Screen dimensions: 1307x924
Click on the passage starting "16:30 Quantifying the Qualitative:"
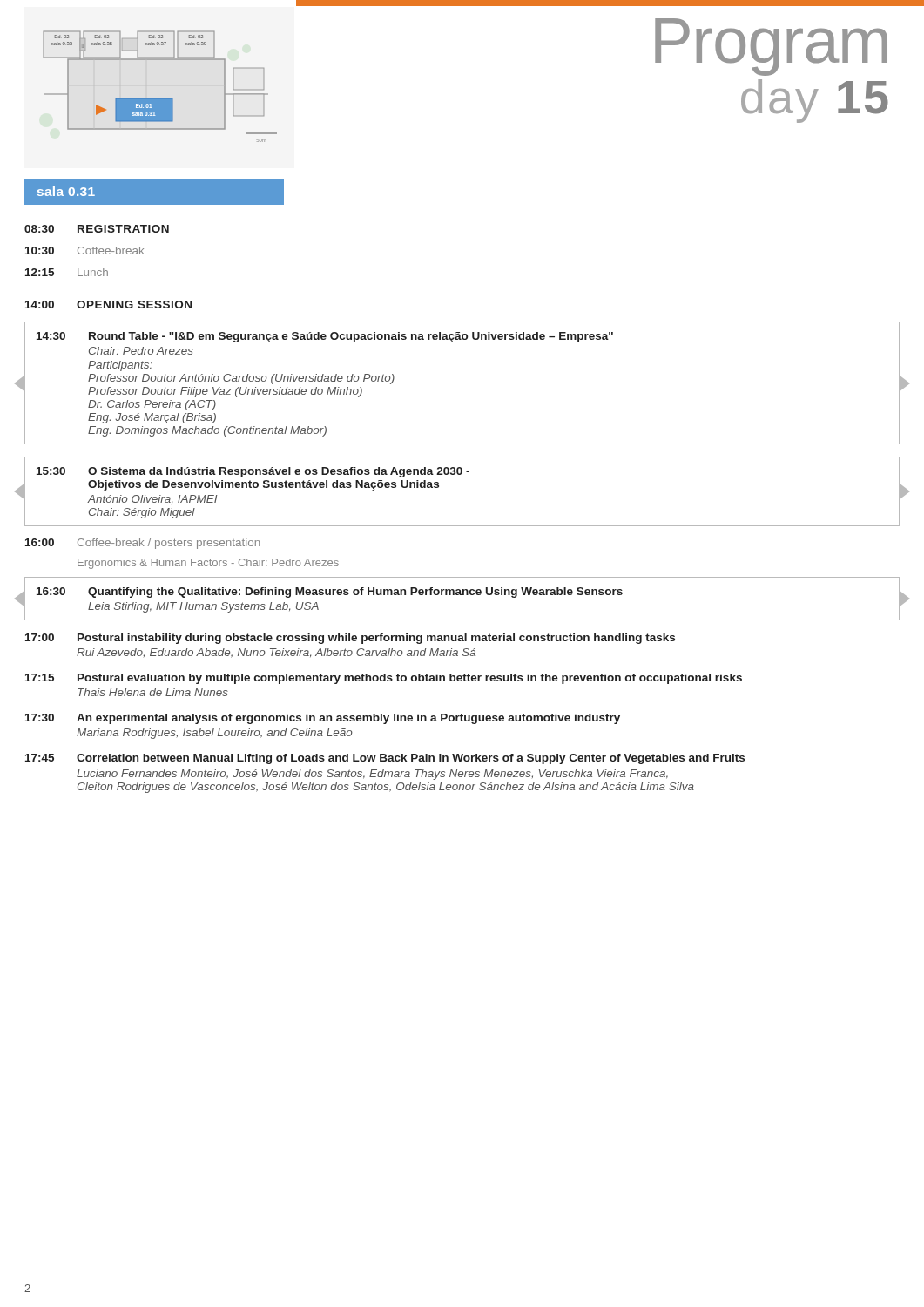[462, 599]
